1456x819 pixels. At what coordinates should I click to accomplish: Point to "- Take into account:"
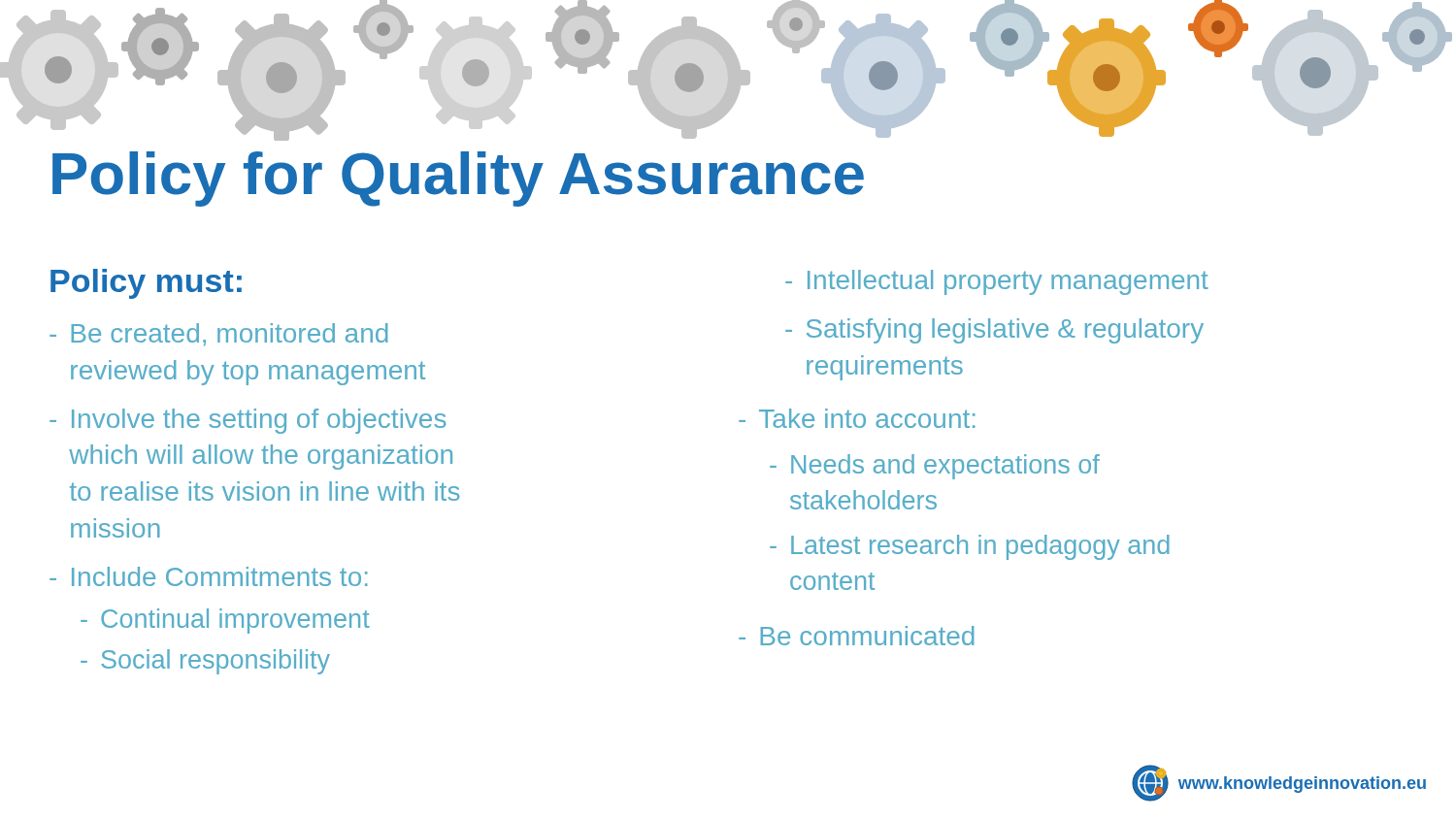(858, 419)
